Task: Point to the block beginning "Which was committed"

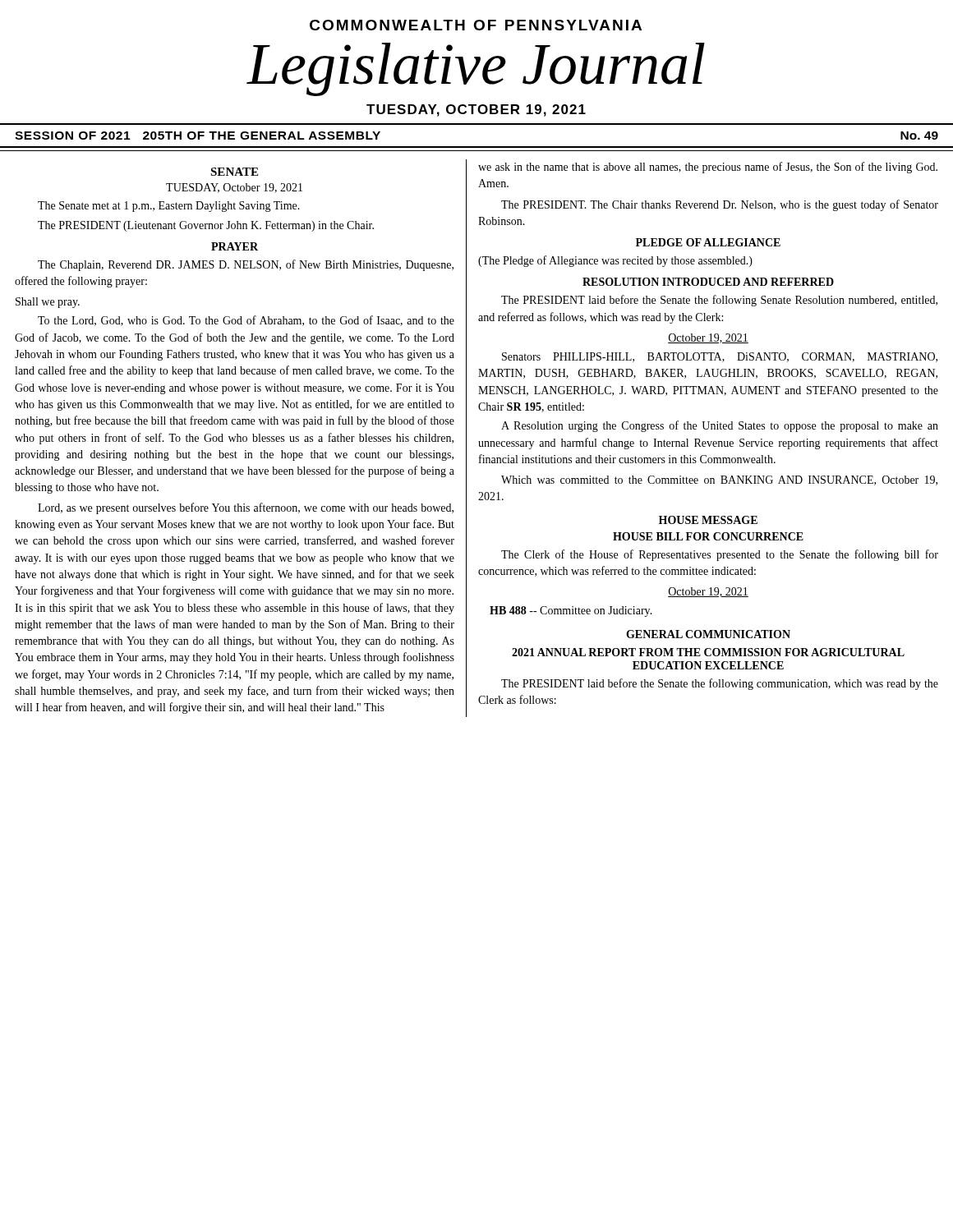Action: point(708,489)
